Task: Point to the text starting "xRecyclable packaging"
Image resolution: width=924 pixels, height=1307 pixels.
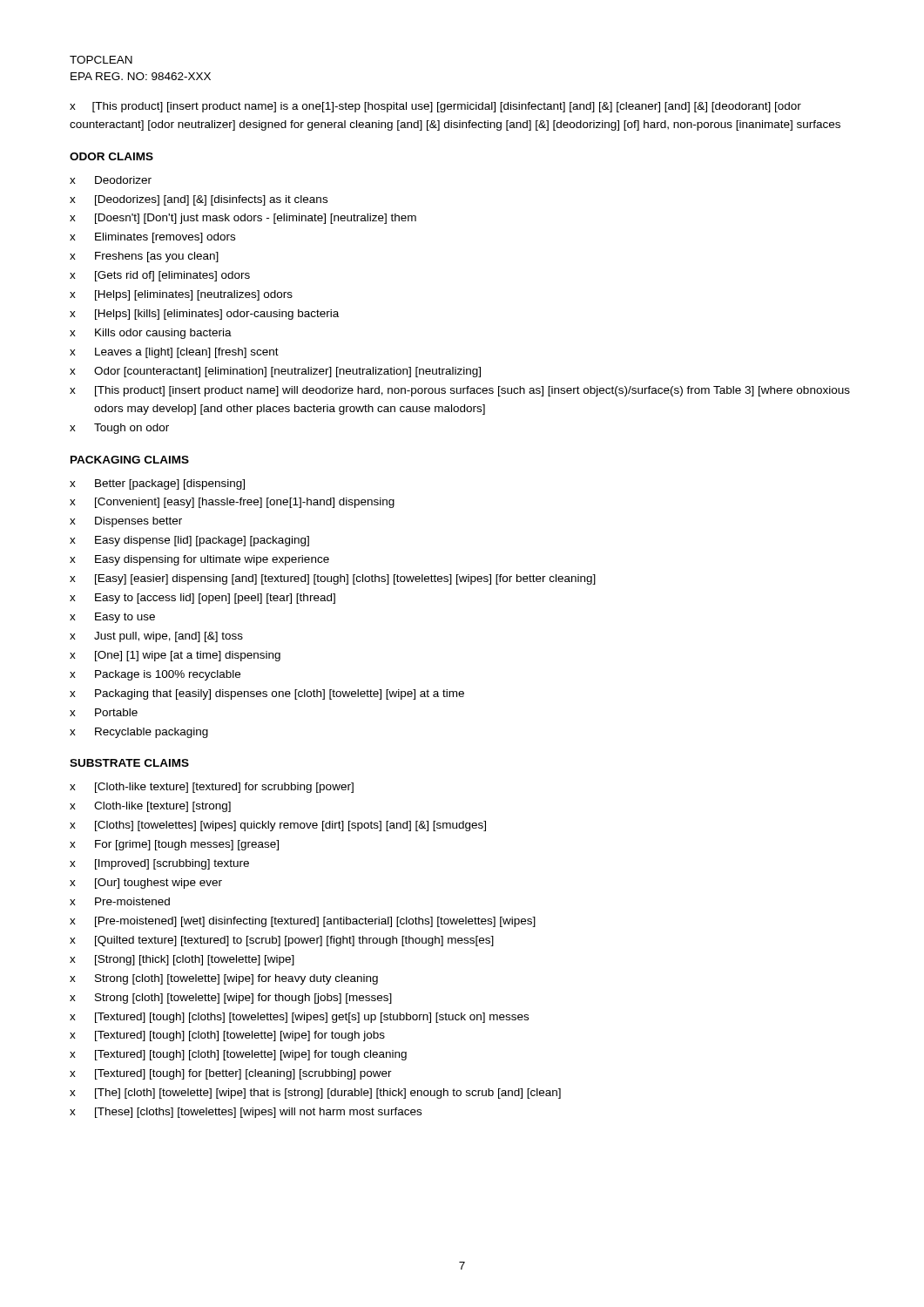Action: pos(139,733)
